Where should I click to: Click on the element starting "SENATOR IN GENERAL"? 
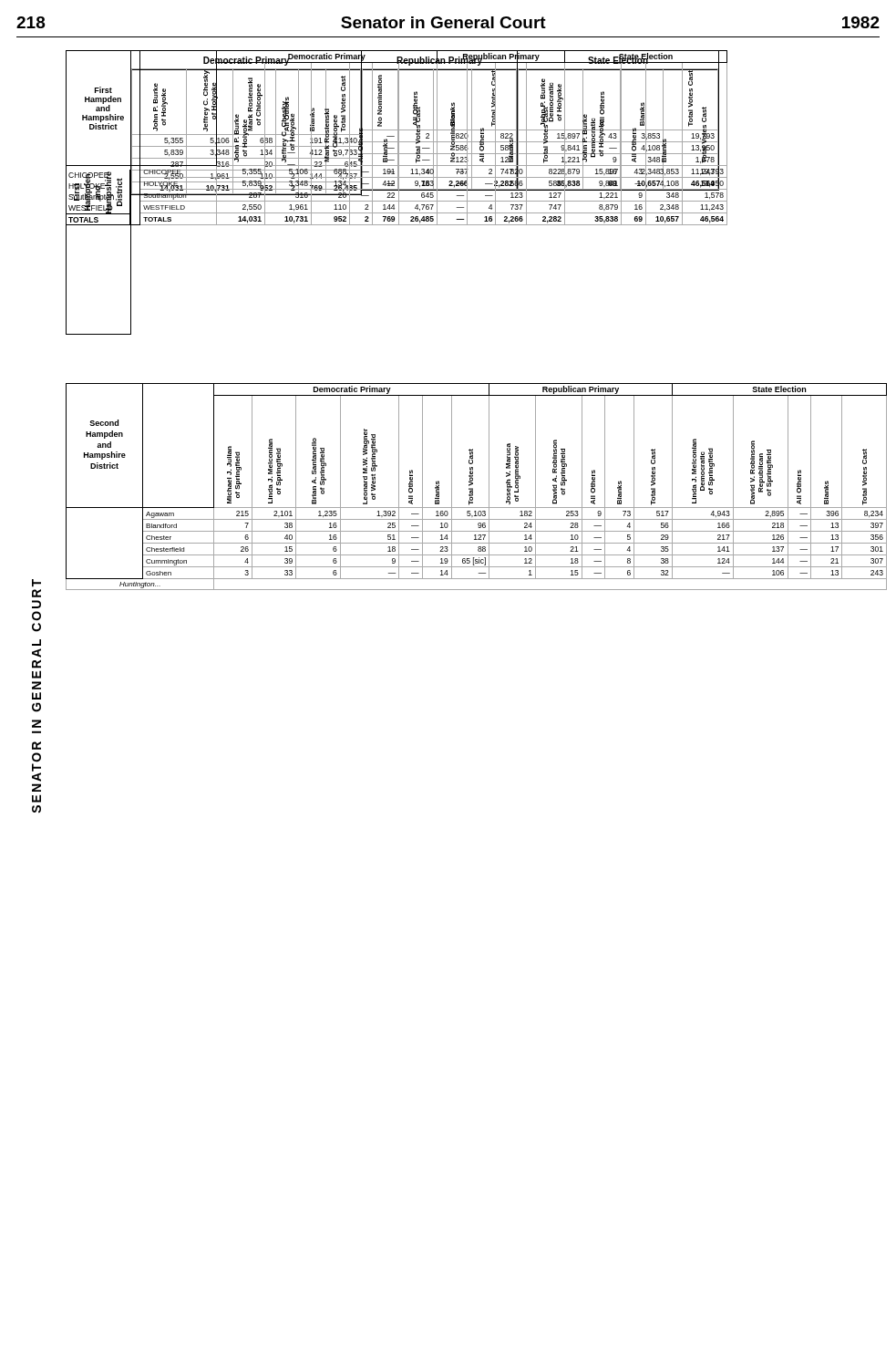click(x=36, y=695)
